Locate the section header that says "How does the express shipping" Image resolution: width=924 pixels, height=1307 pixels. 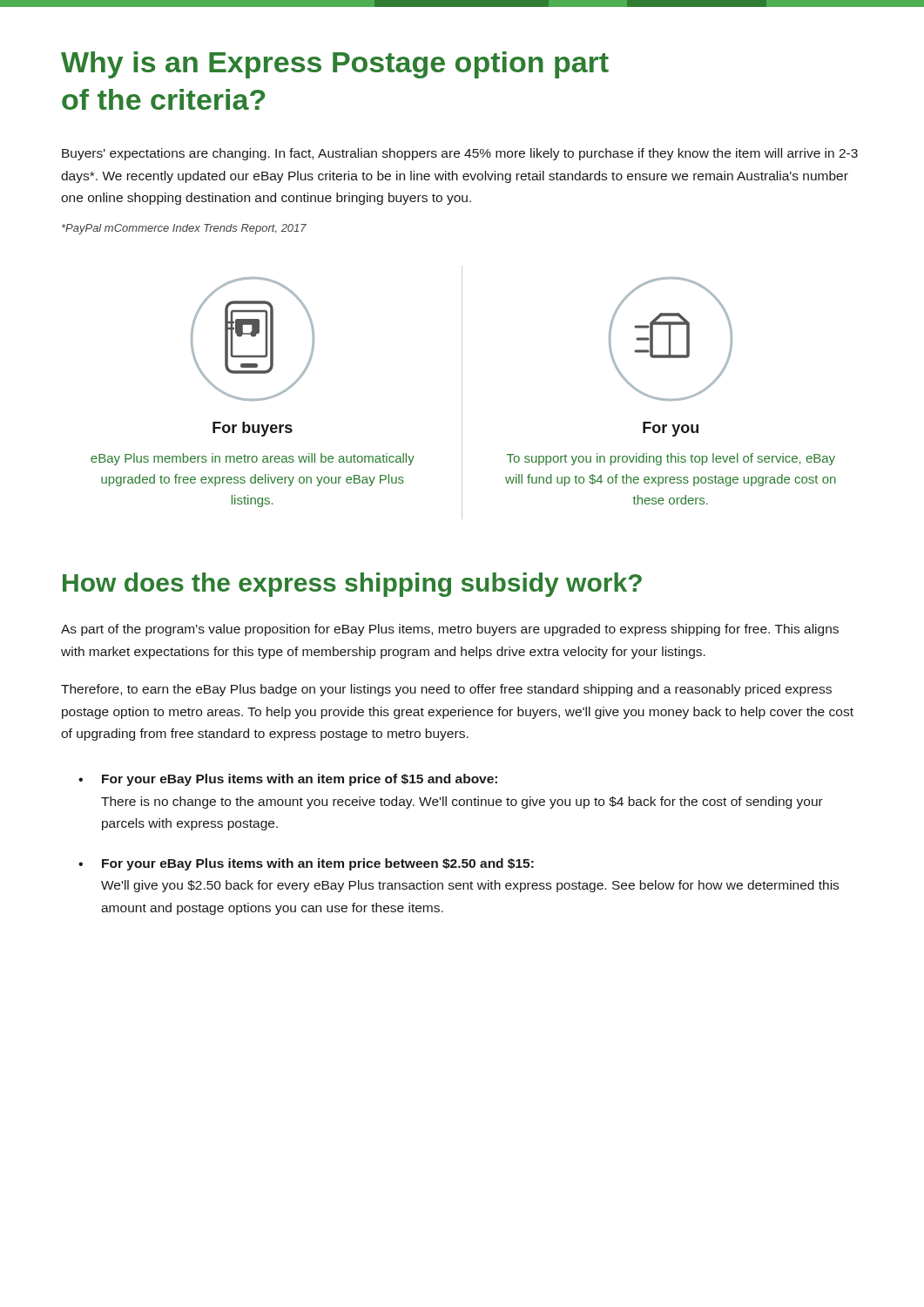coord(352,582)
